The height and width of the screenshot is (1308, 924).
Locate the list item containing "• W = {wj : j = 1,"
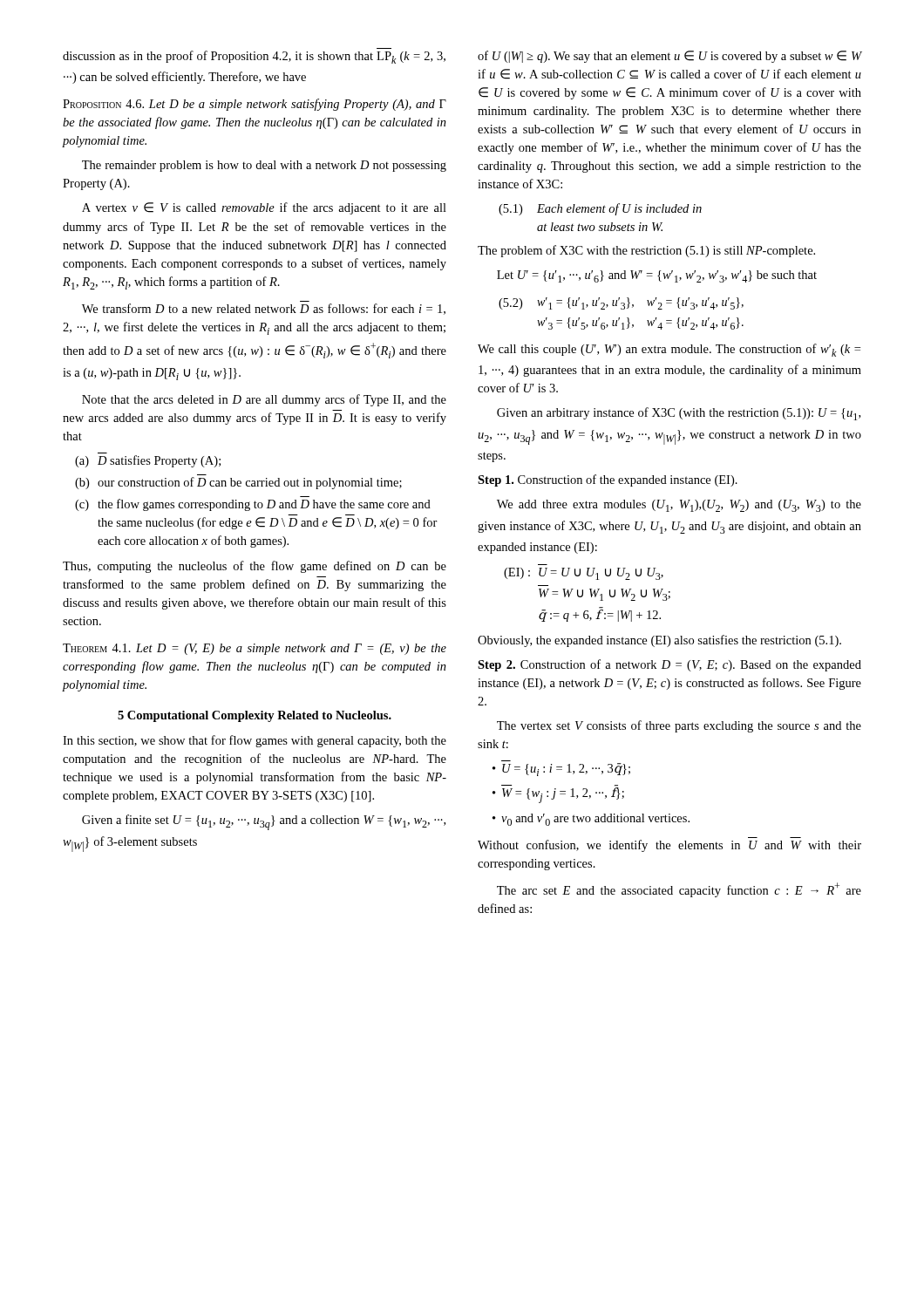tap(558, 795)
